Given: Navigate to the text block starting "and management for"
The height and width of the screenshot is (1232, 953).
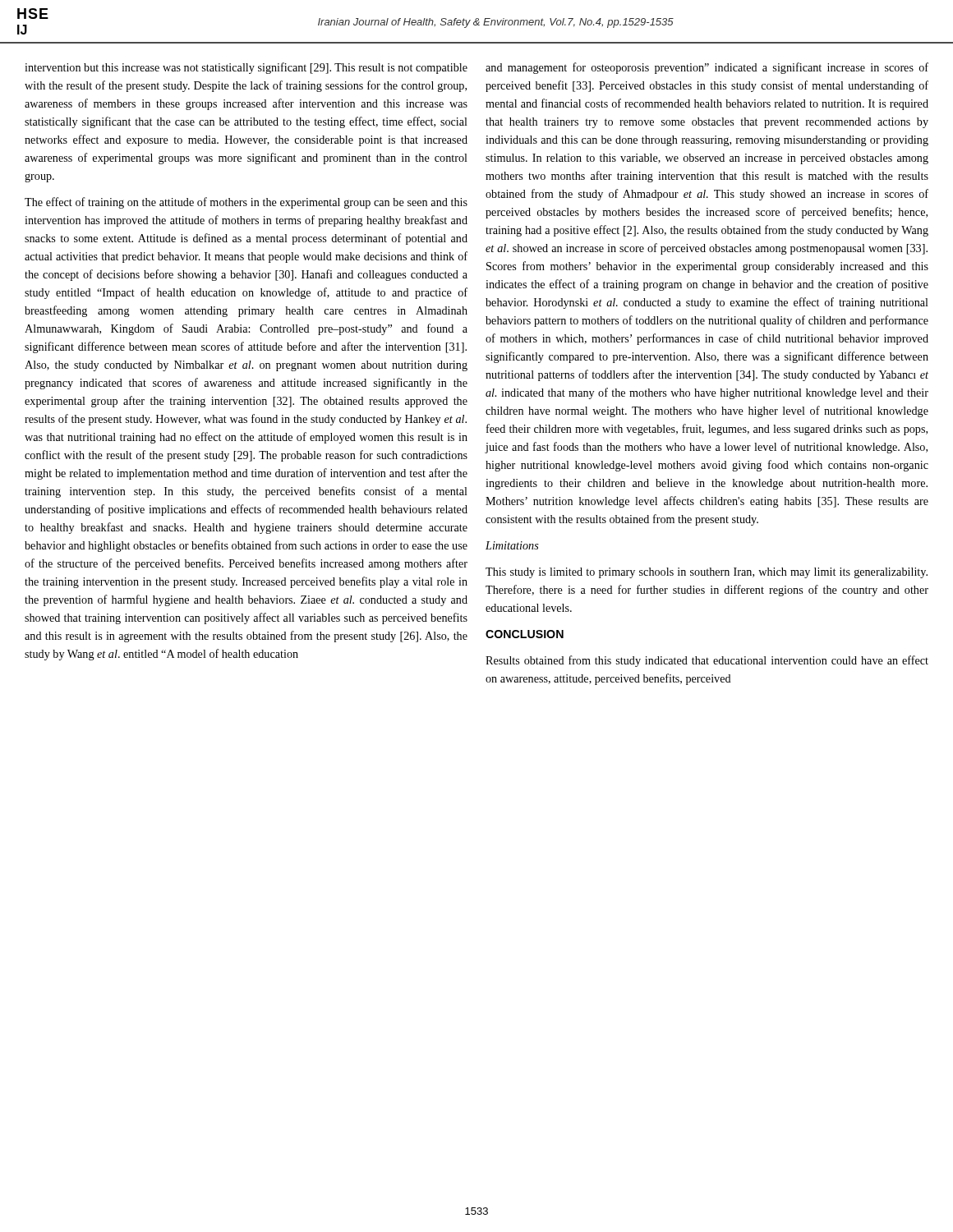Looking at the screenshot, I should pos(707,294).
